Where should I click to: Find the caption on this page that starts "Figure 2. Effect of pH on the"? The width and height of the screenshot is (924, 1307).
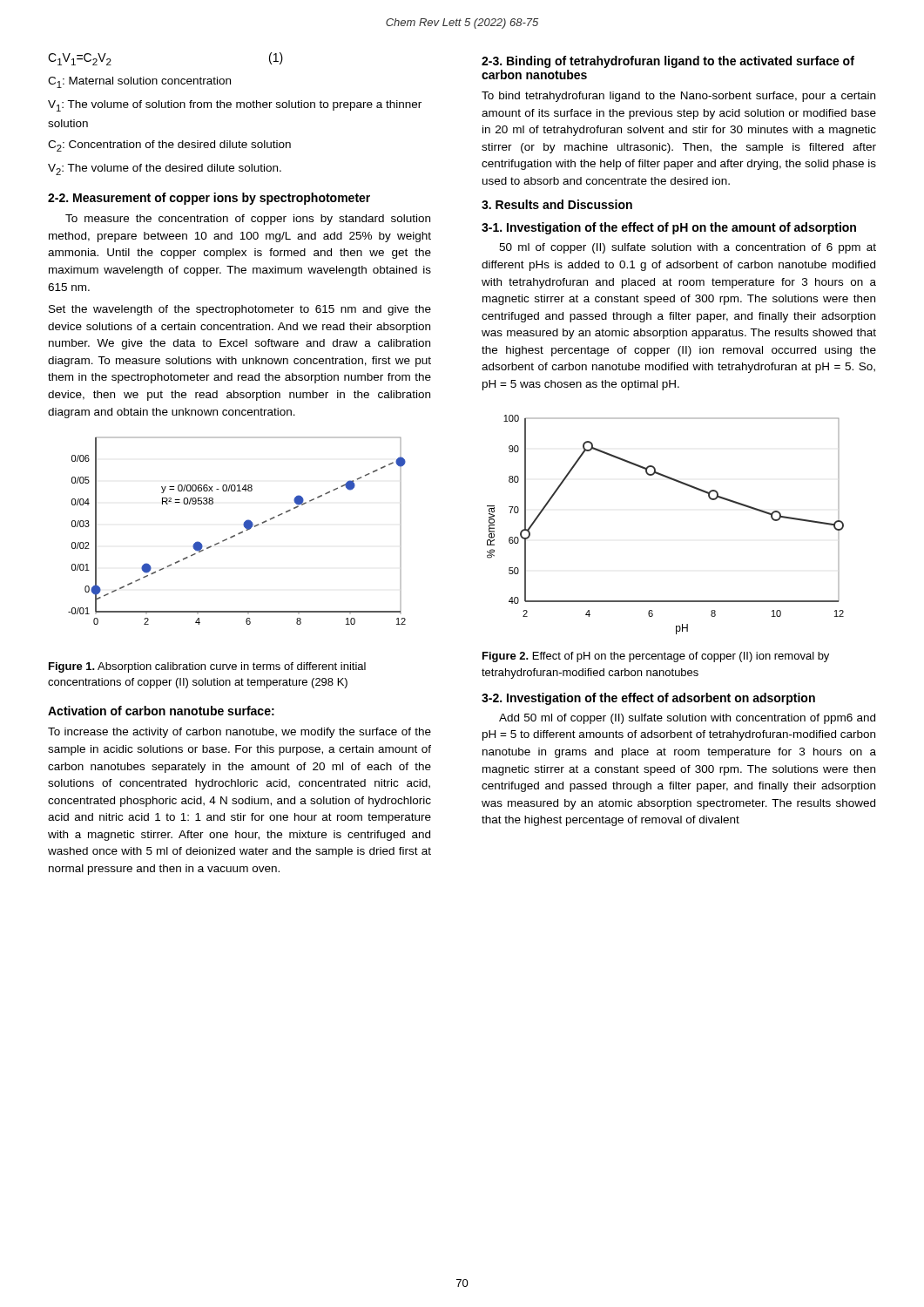click(655, 664)
